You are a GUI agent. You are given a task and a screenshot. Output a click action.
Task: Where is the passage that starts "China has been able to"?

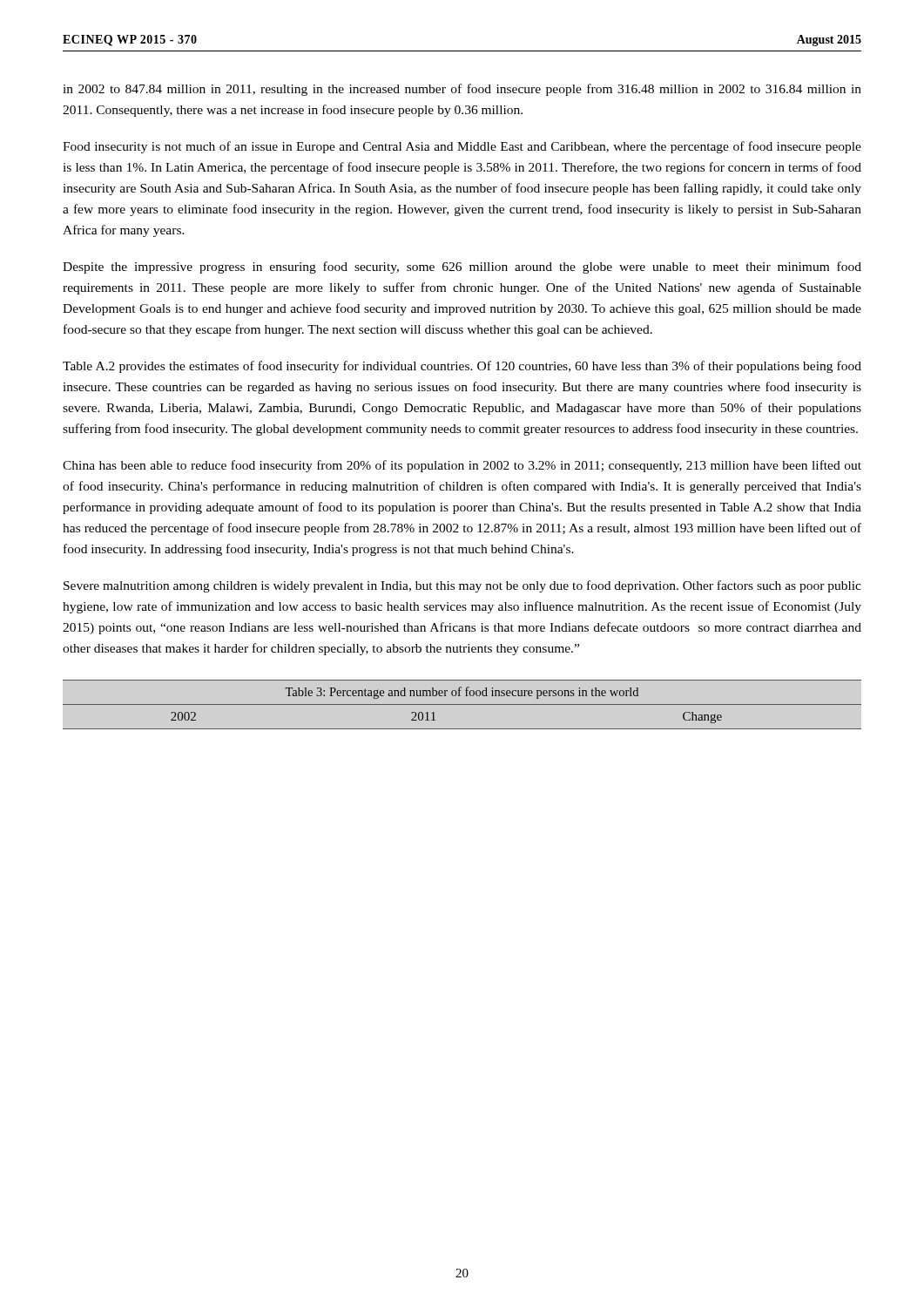[462, 507]
